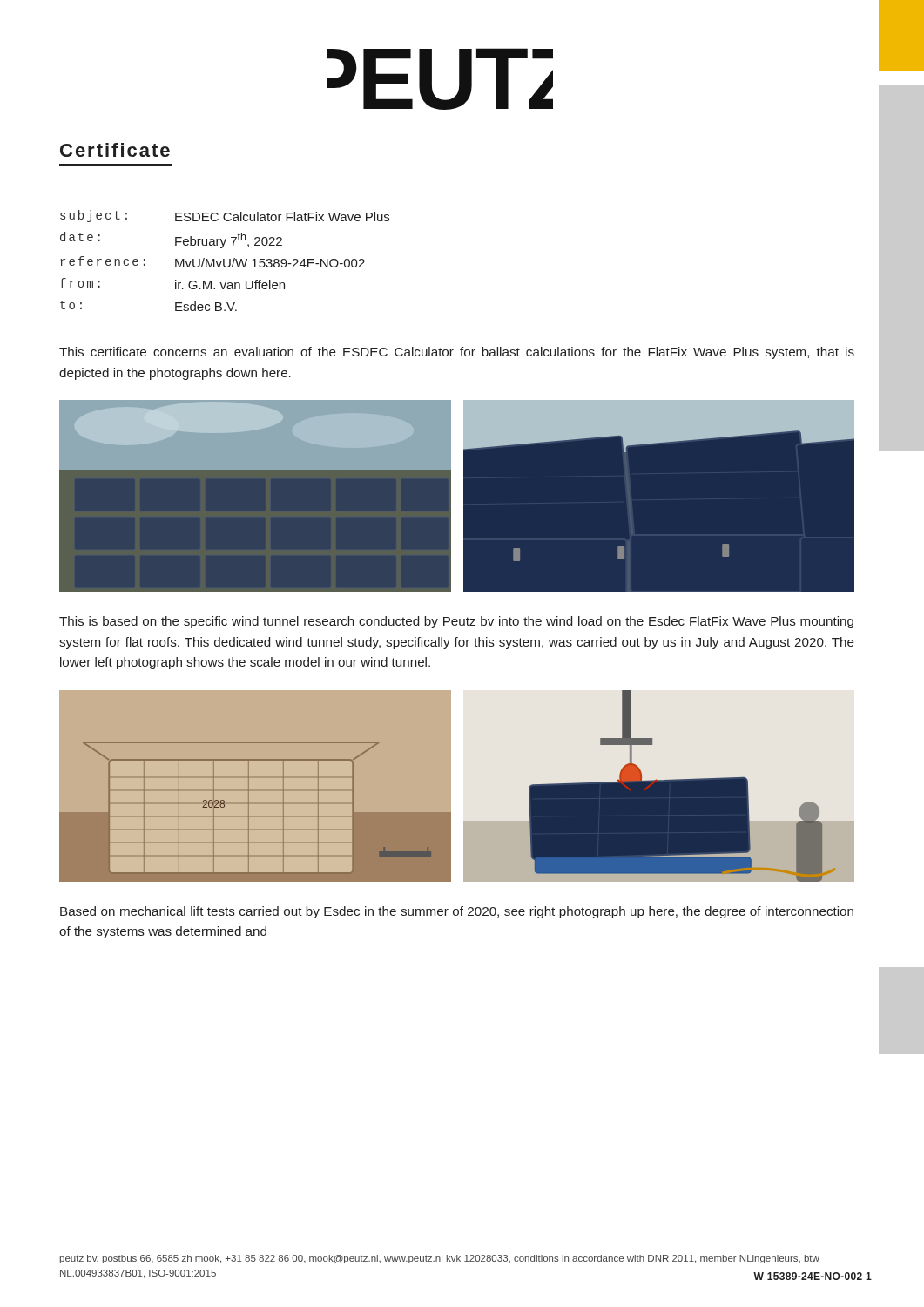The width and height of the screenshot is (924, 1307).
Task: Select the table
Action: coord(457,261)
